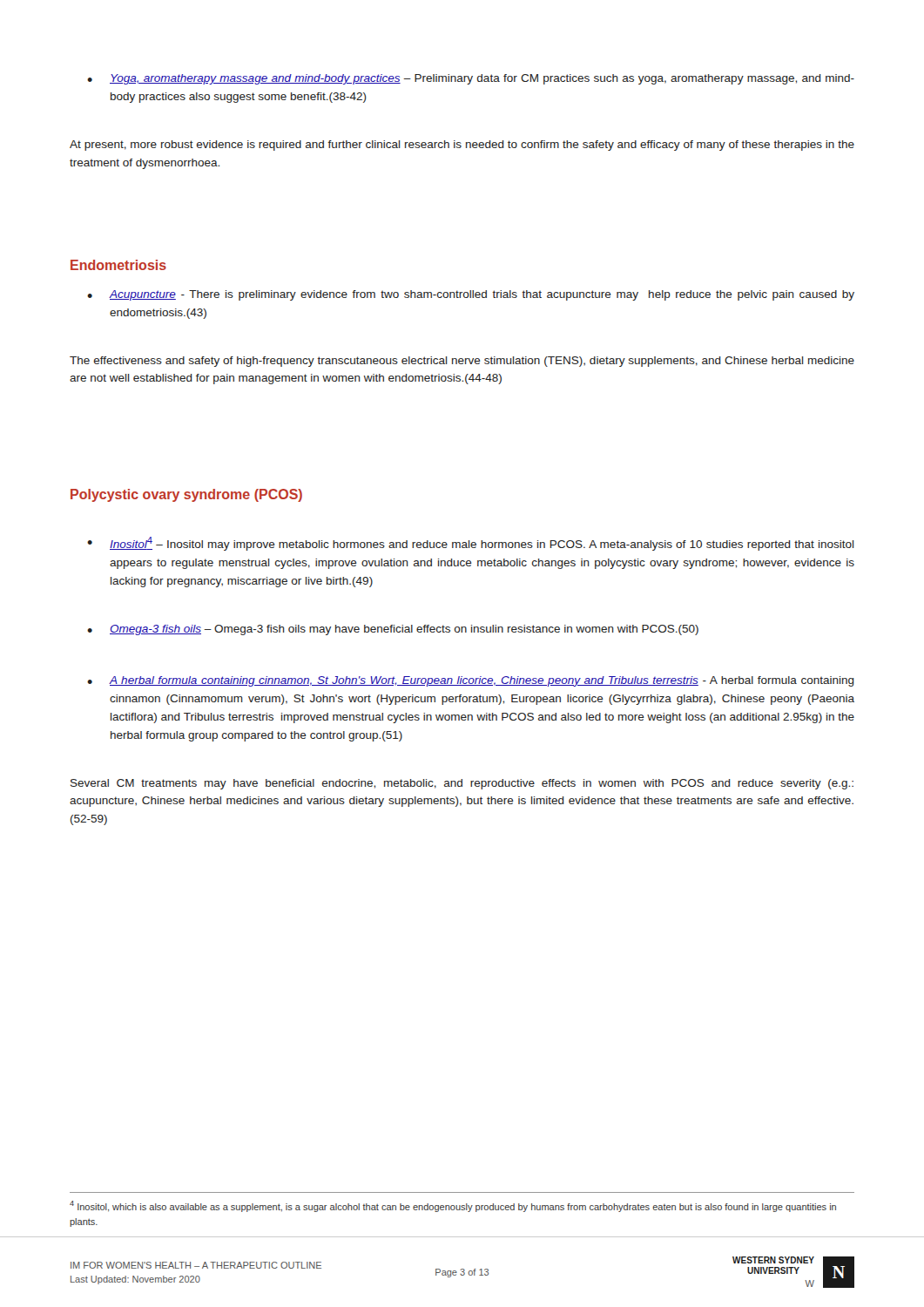Find the block on this page that starts "• A herbal formula"
Viewport: 924px width, 1307px height.
coord(471,708)
